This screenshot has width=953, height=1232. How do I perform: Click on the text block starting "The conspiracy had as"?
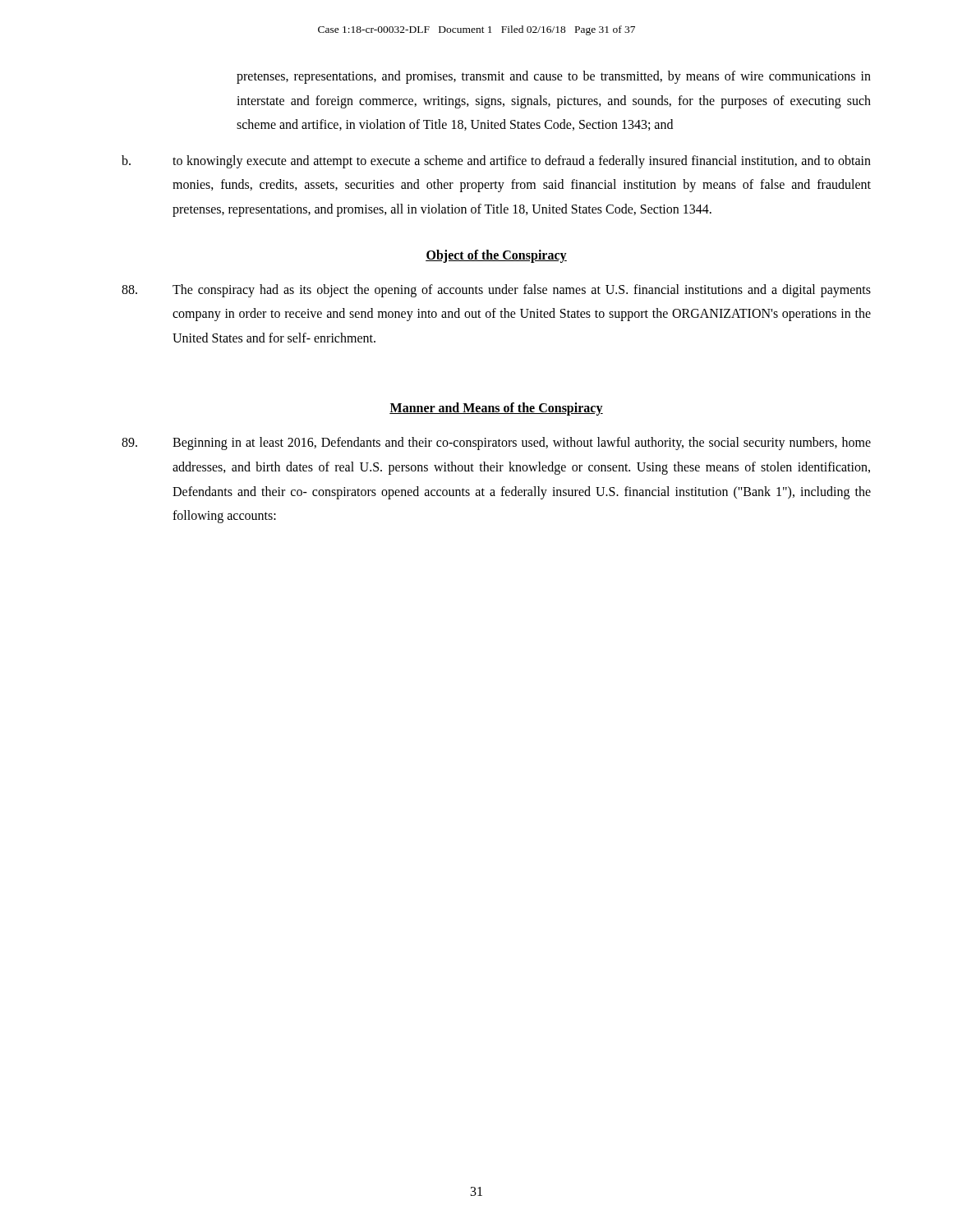pos(496,314)
